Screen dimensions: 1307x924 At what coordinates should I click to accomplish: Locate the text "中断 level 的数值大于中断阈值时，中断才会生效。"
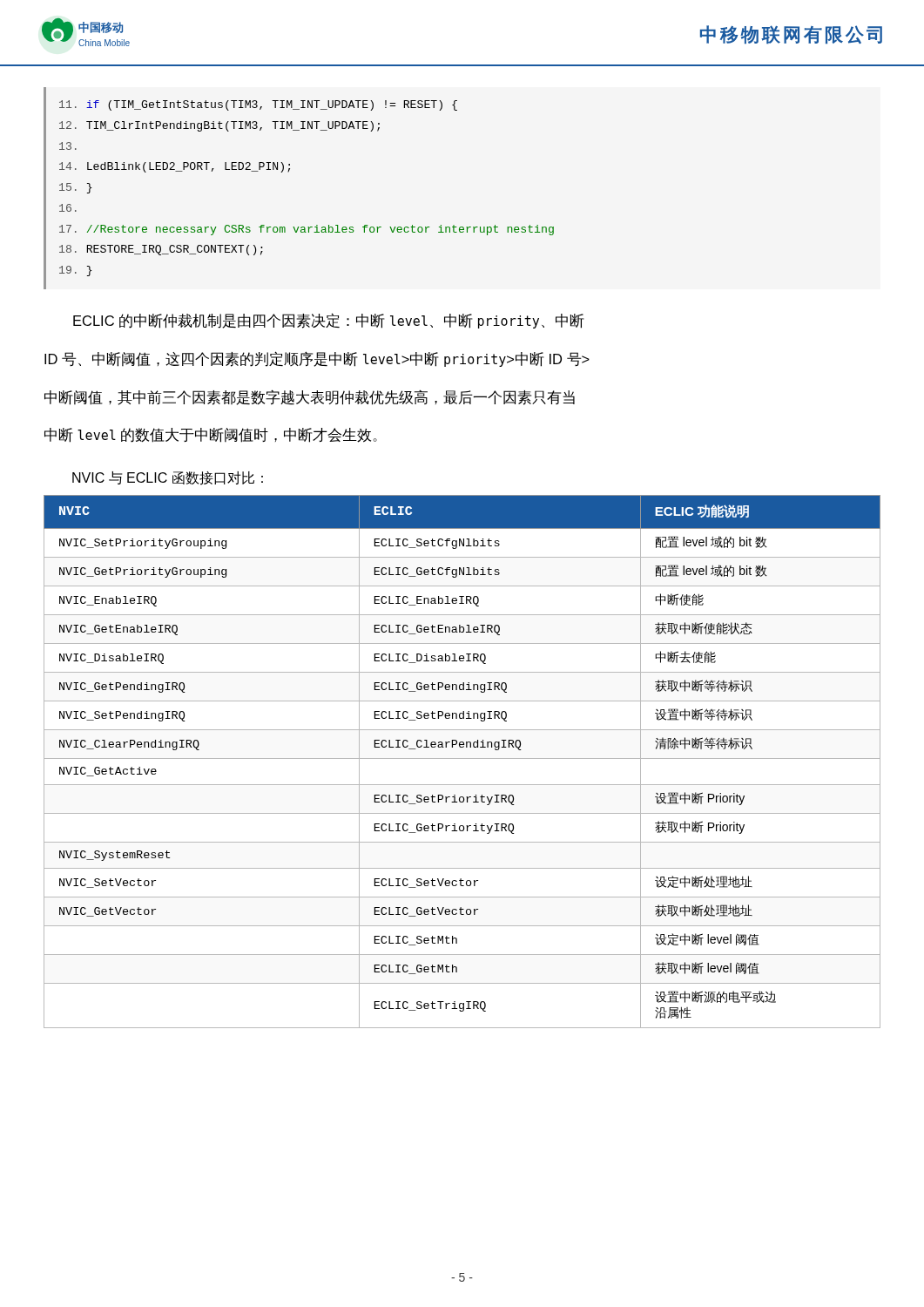(215, 436)
